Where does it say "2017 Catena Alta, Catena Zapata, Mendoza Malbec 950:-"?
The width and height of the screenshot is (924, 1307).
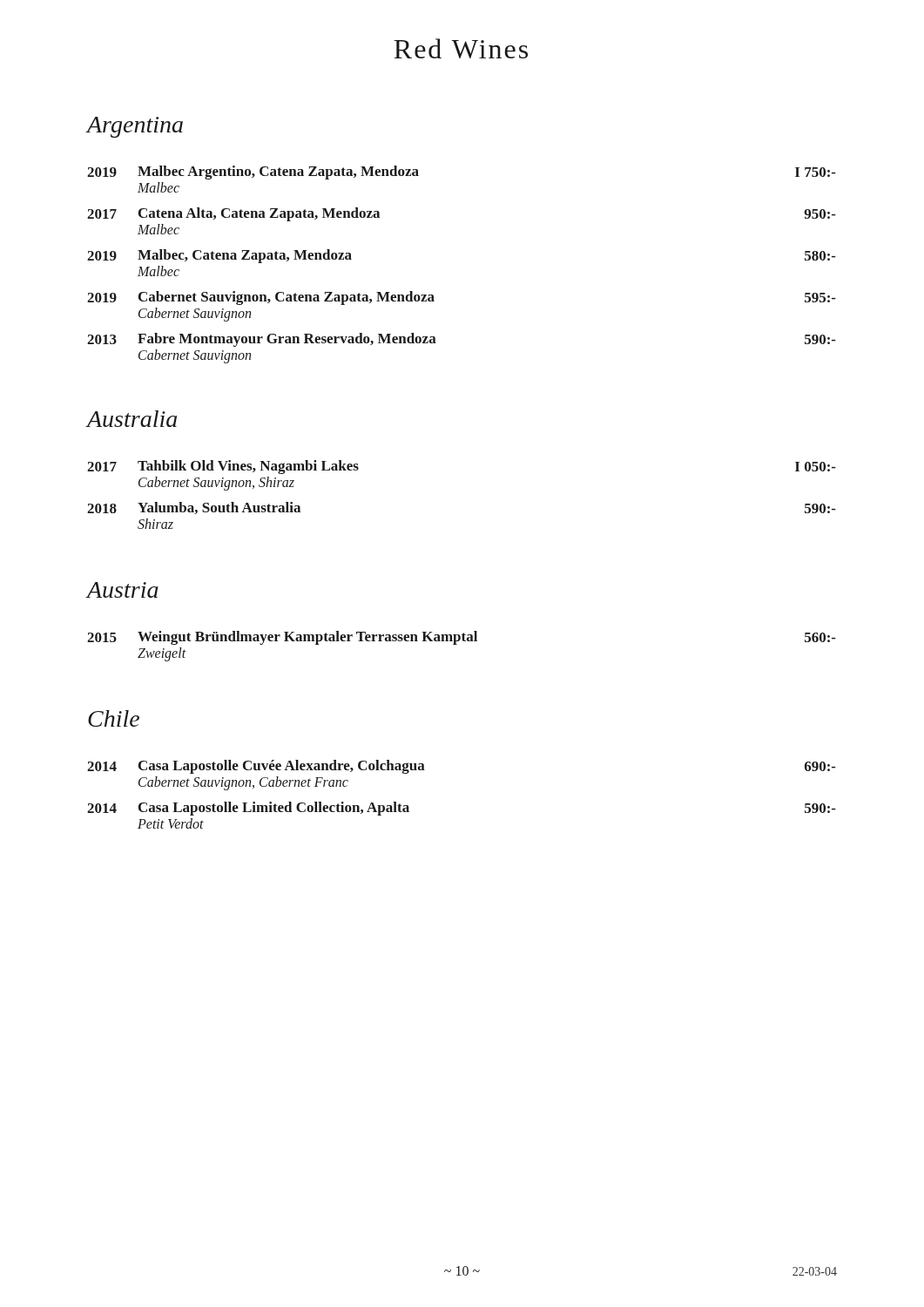click(97, 214)
